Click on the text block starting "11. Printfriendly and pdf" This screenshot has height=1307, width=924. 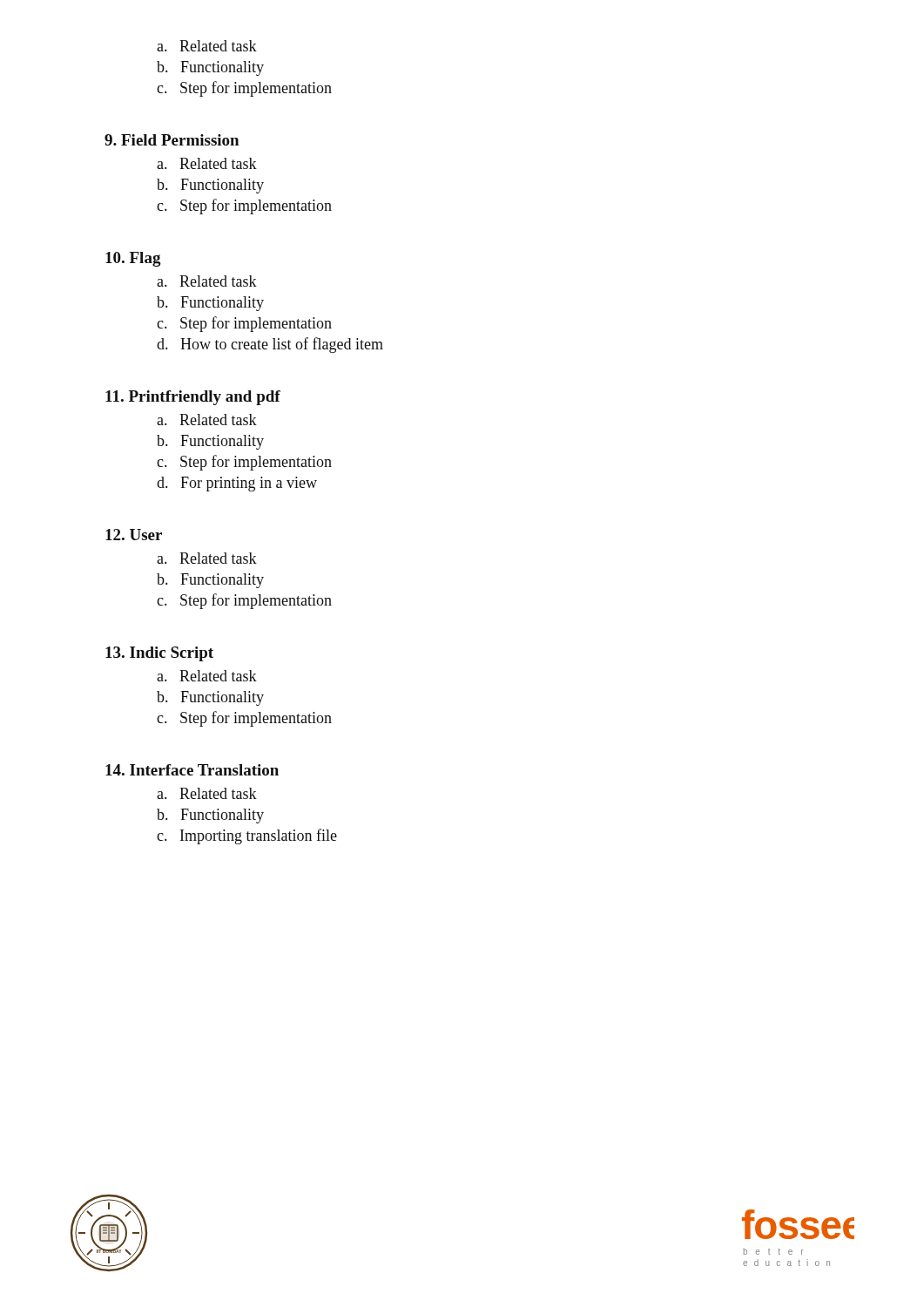pyautogui.click(x=192, y=396)
